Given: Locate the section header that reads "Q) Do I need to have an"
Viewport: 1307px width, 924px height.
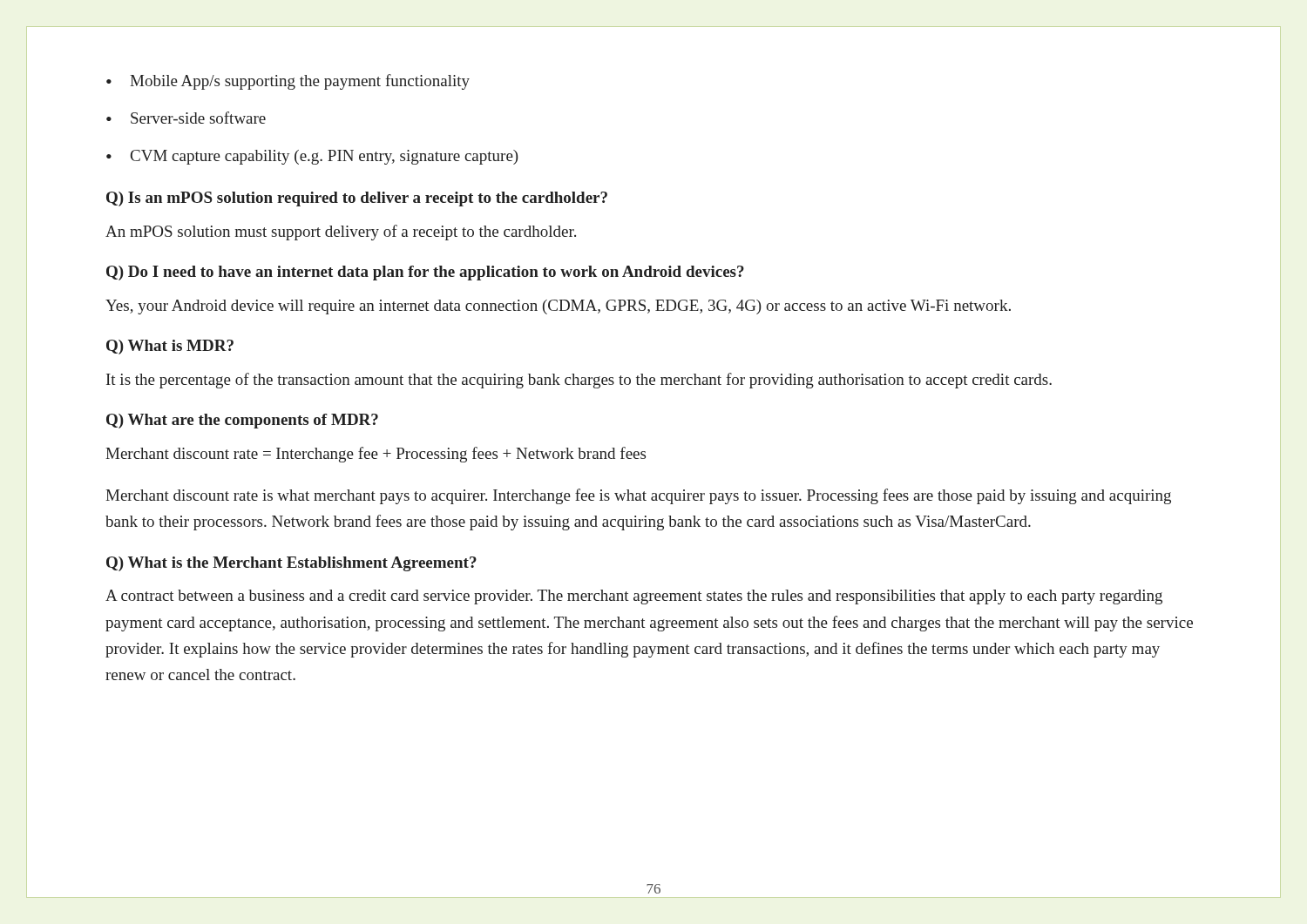Looking at the screenshot, I should 425,271.
